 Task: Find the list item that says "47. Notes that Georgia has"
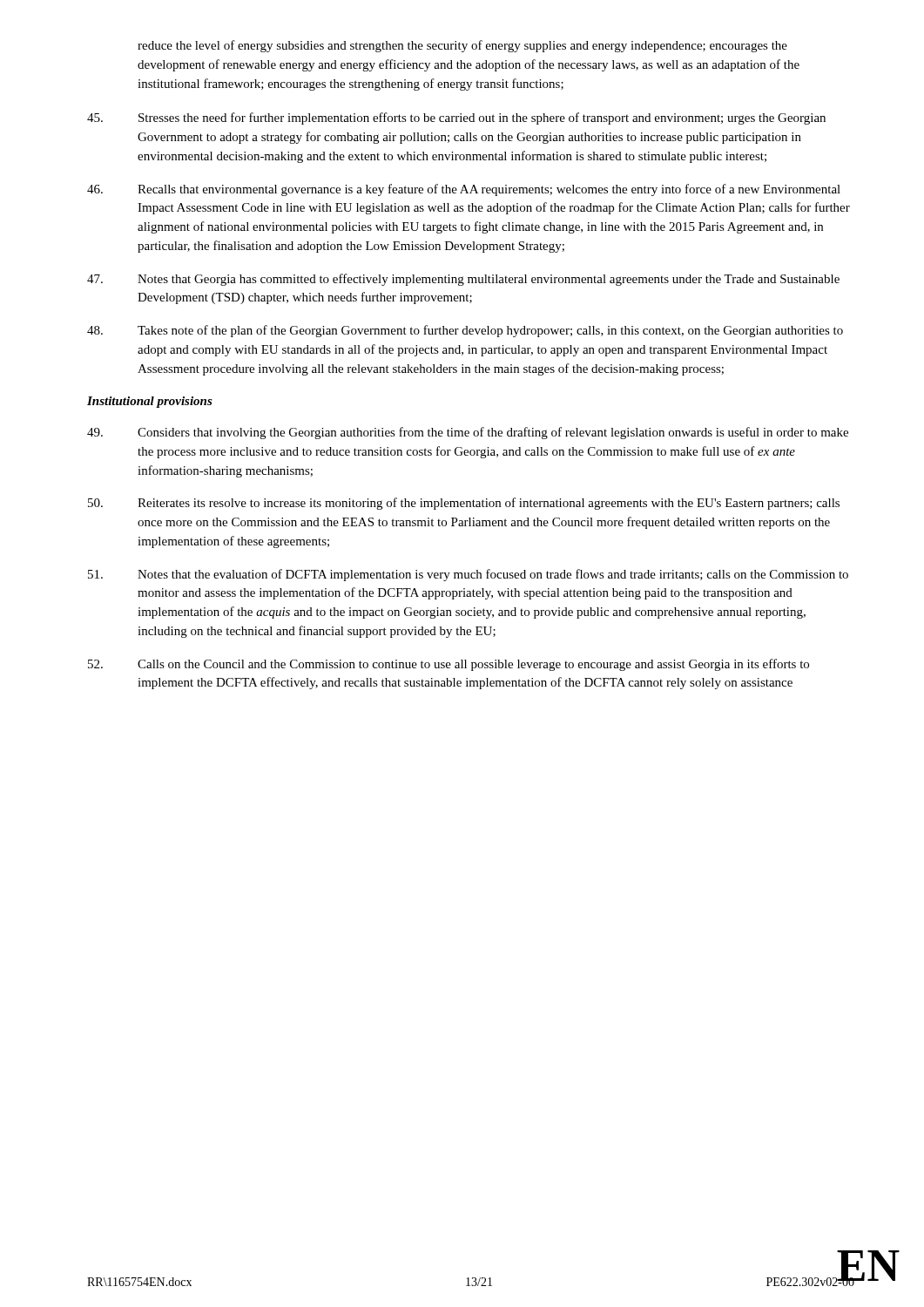click(x=471, y=289)
